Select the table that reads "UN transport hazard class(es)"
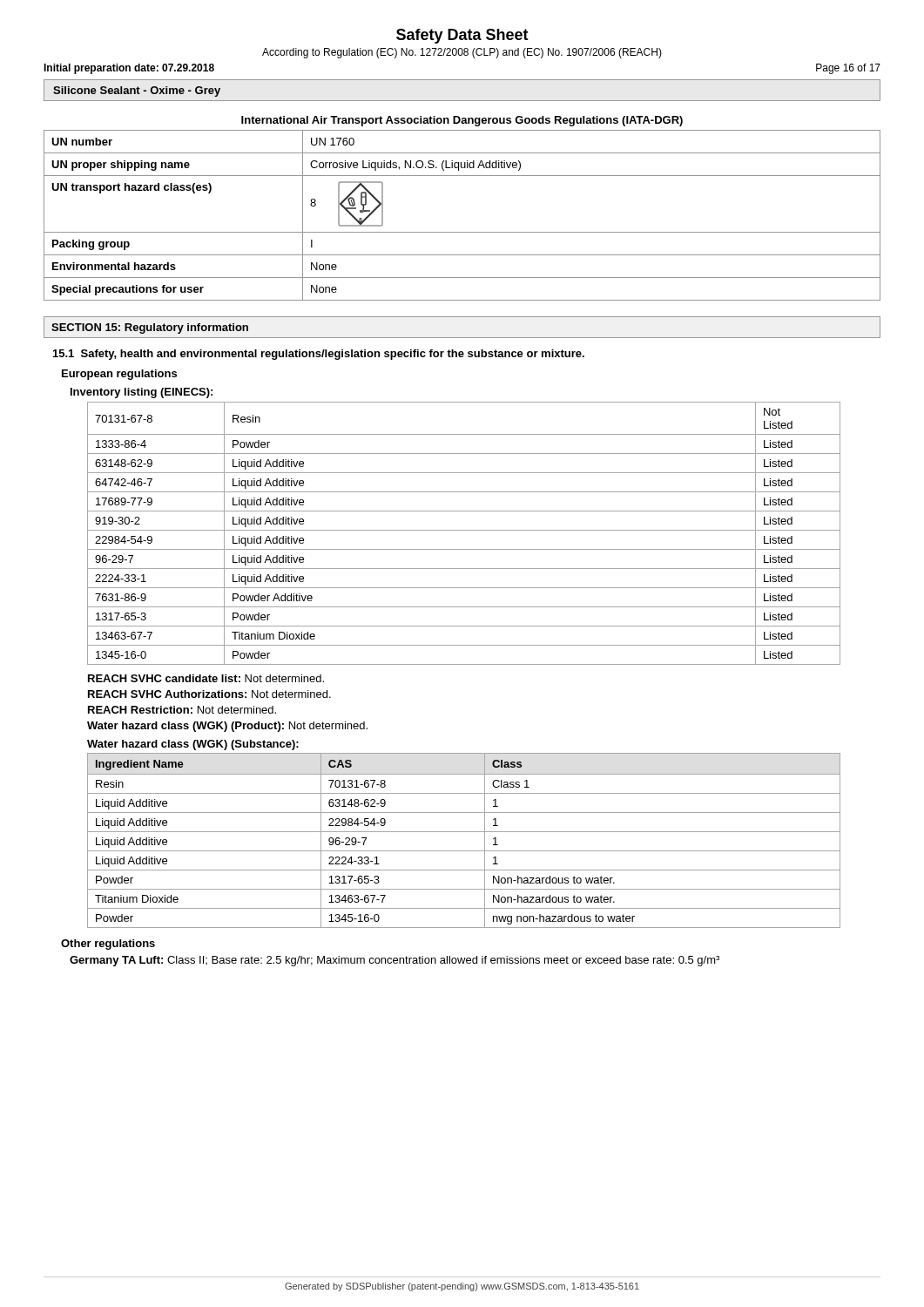Image resolution: width=924 pixels, height=1307 pixels. 462,215
